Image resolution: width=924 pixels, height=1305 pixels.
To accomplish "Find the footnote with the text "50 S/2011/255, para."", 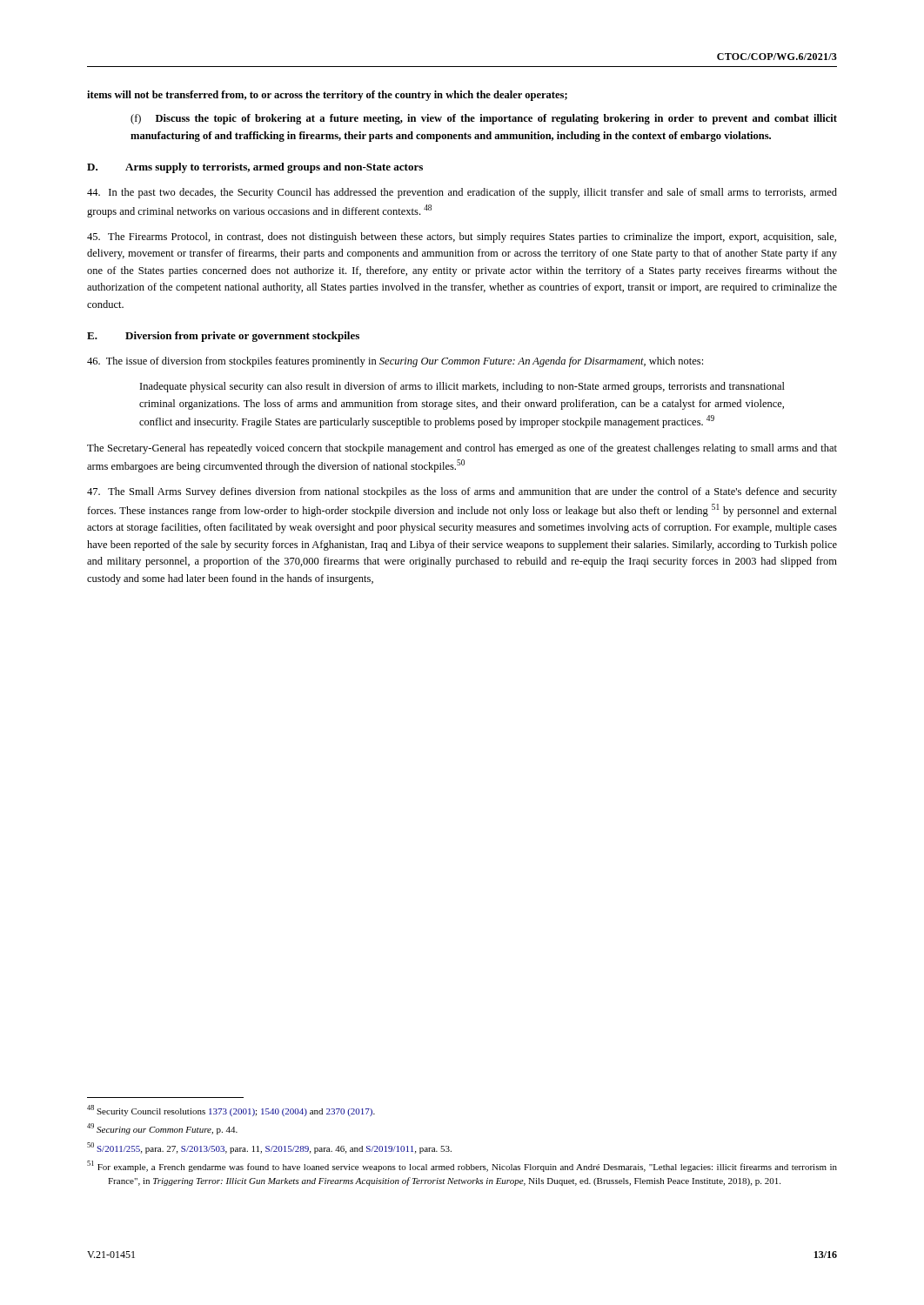I will (462, 1148).
